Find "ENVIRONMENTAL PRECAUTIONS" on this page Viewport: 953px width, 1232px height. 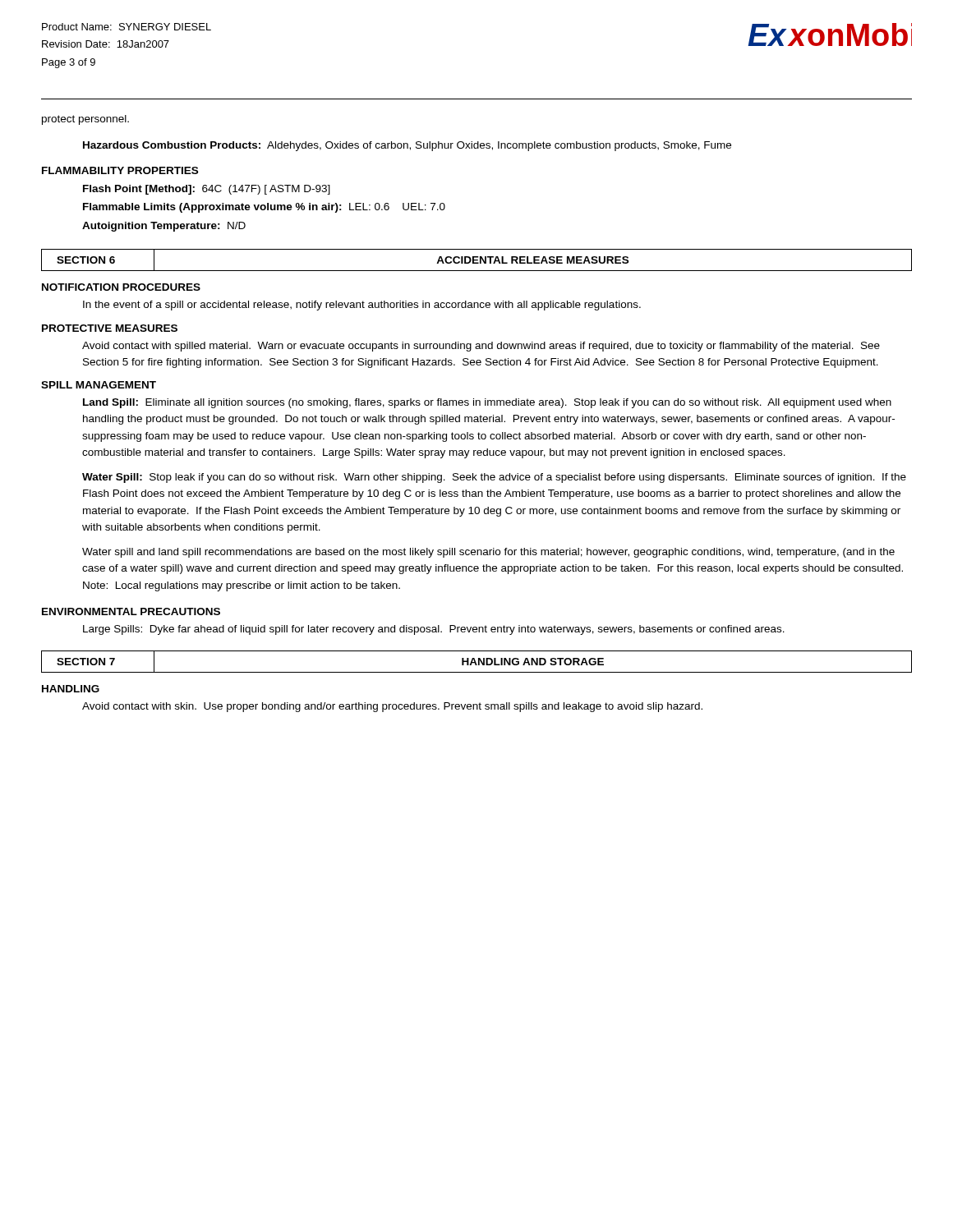click(131, 611)
